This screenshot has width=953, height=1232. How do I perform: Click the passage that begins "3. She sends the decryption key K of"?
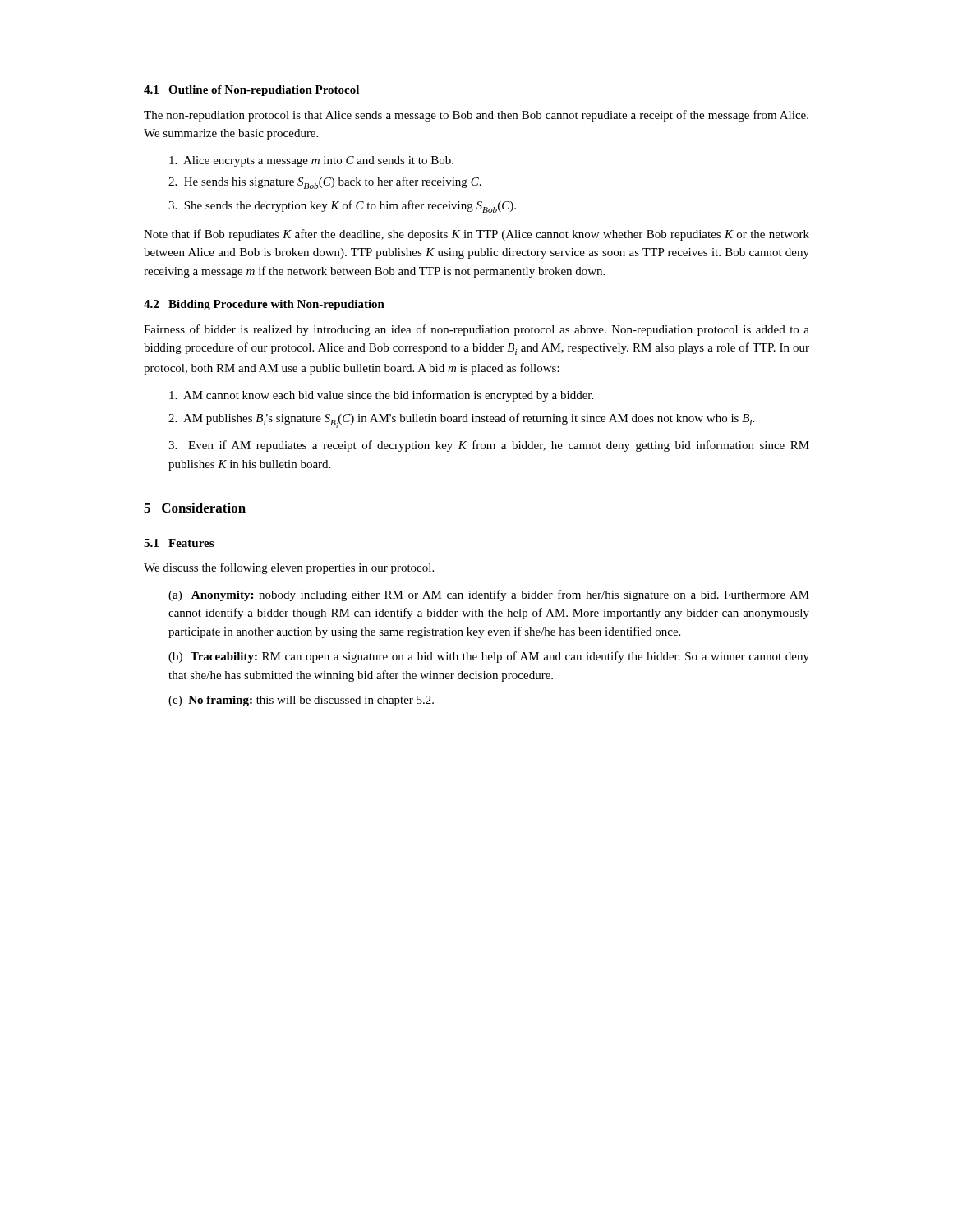(343, 206)
